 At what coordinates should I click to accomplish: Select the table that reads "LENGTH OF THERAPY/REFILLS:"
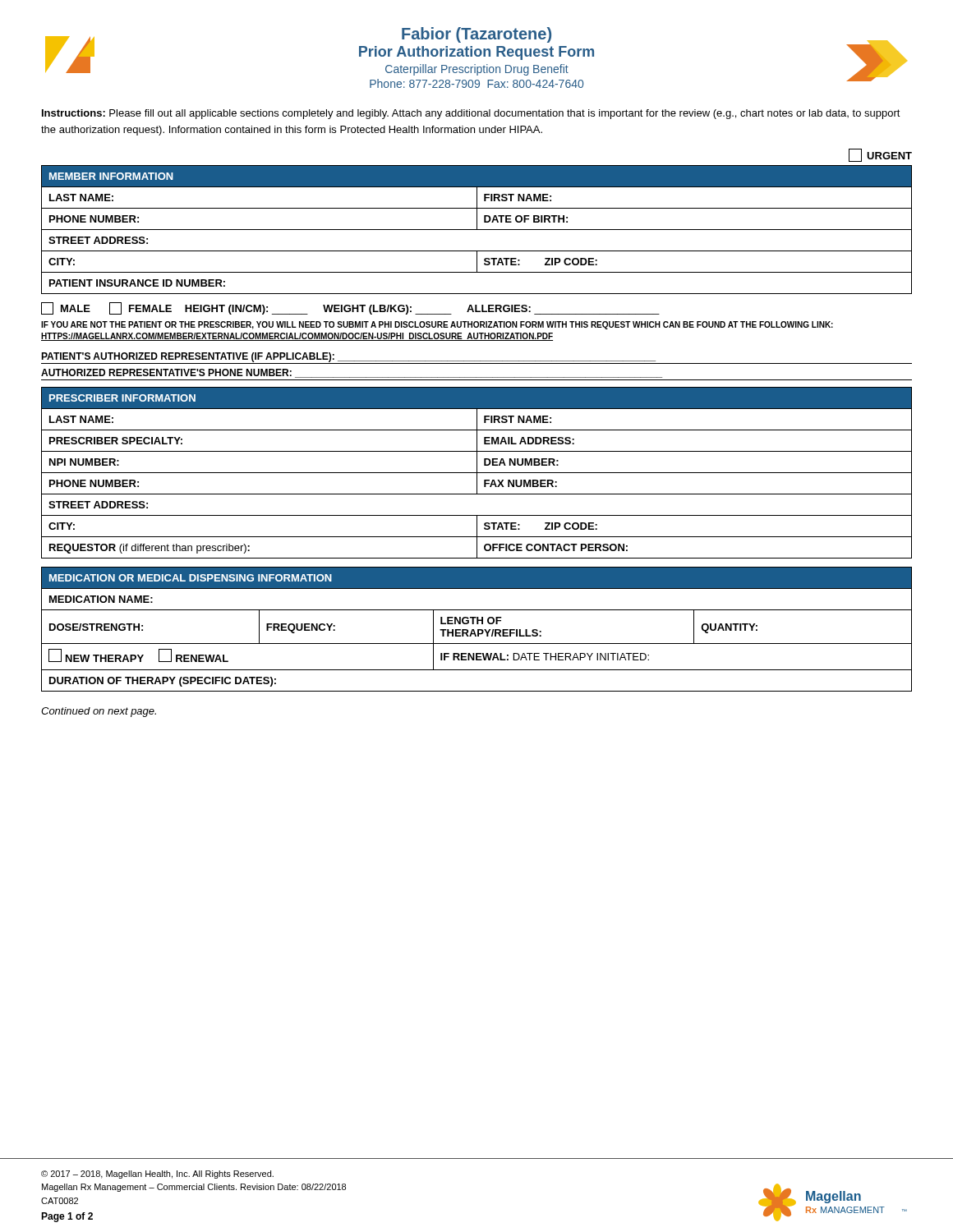tap(476, 629)
